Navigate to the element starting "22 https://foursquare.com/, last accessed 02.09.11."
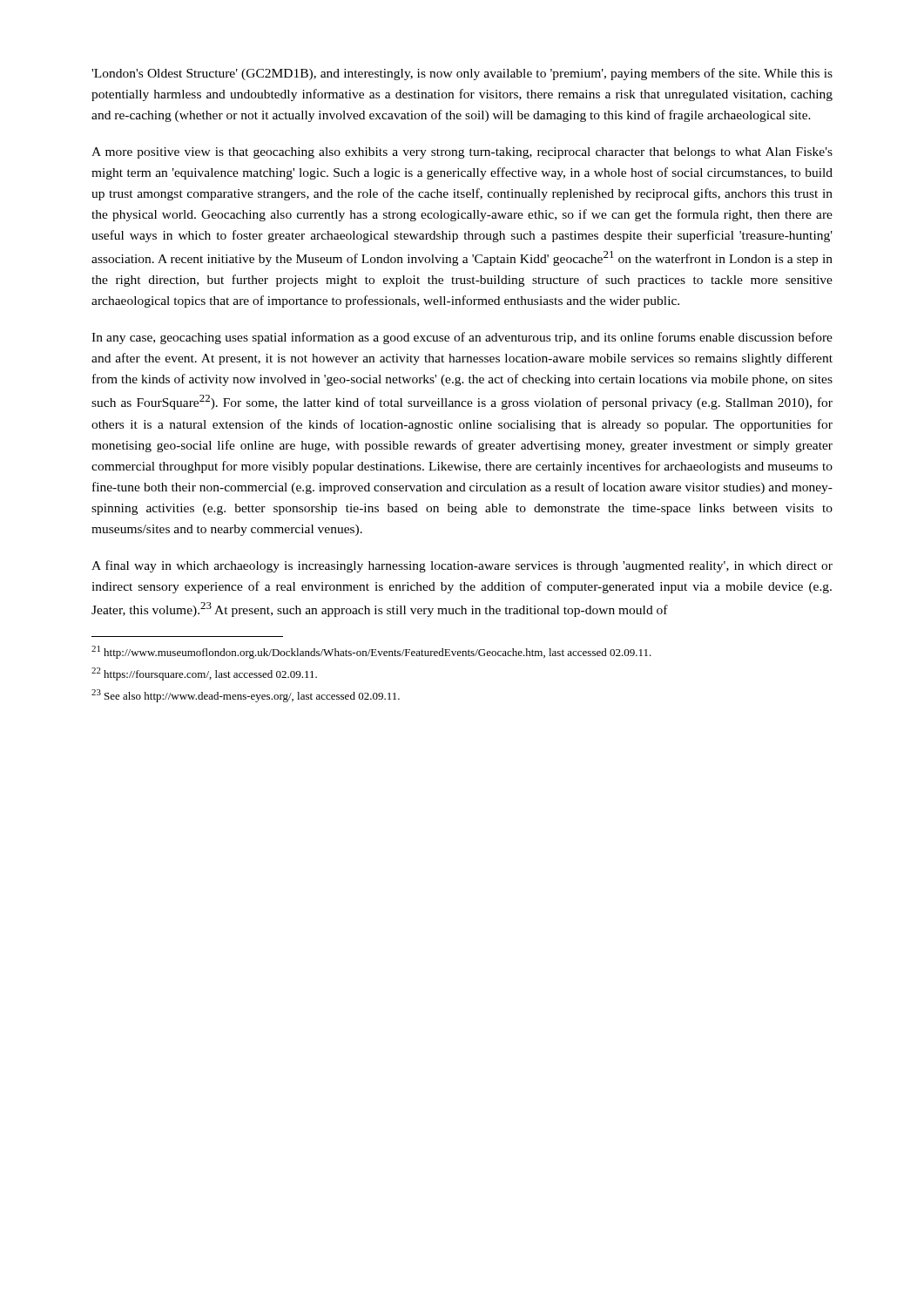 click(205, 673)
